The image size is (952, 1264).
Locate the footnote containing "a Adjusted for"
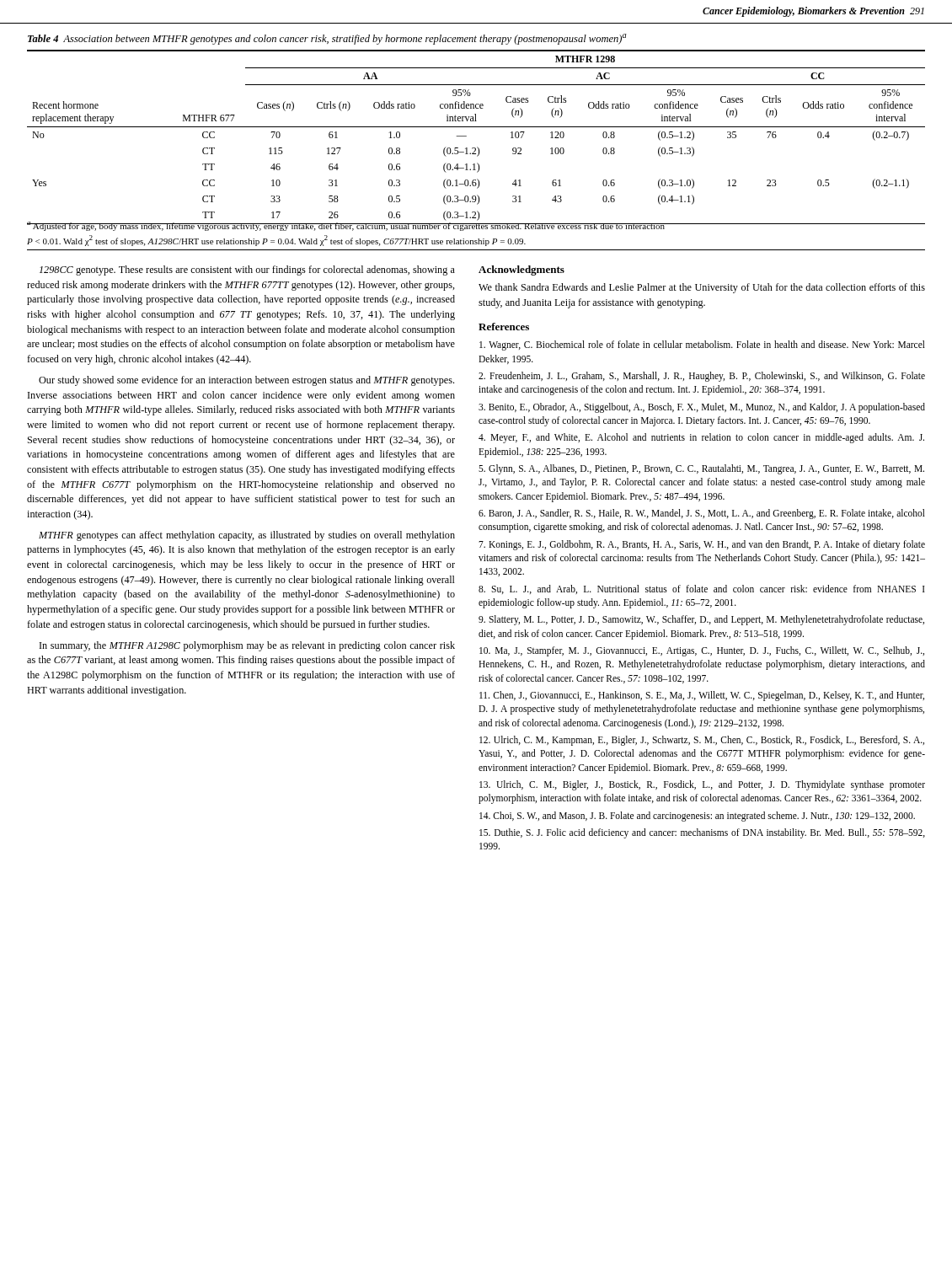coord(346,232)
